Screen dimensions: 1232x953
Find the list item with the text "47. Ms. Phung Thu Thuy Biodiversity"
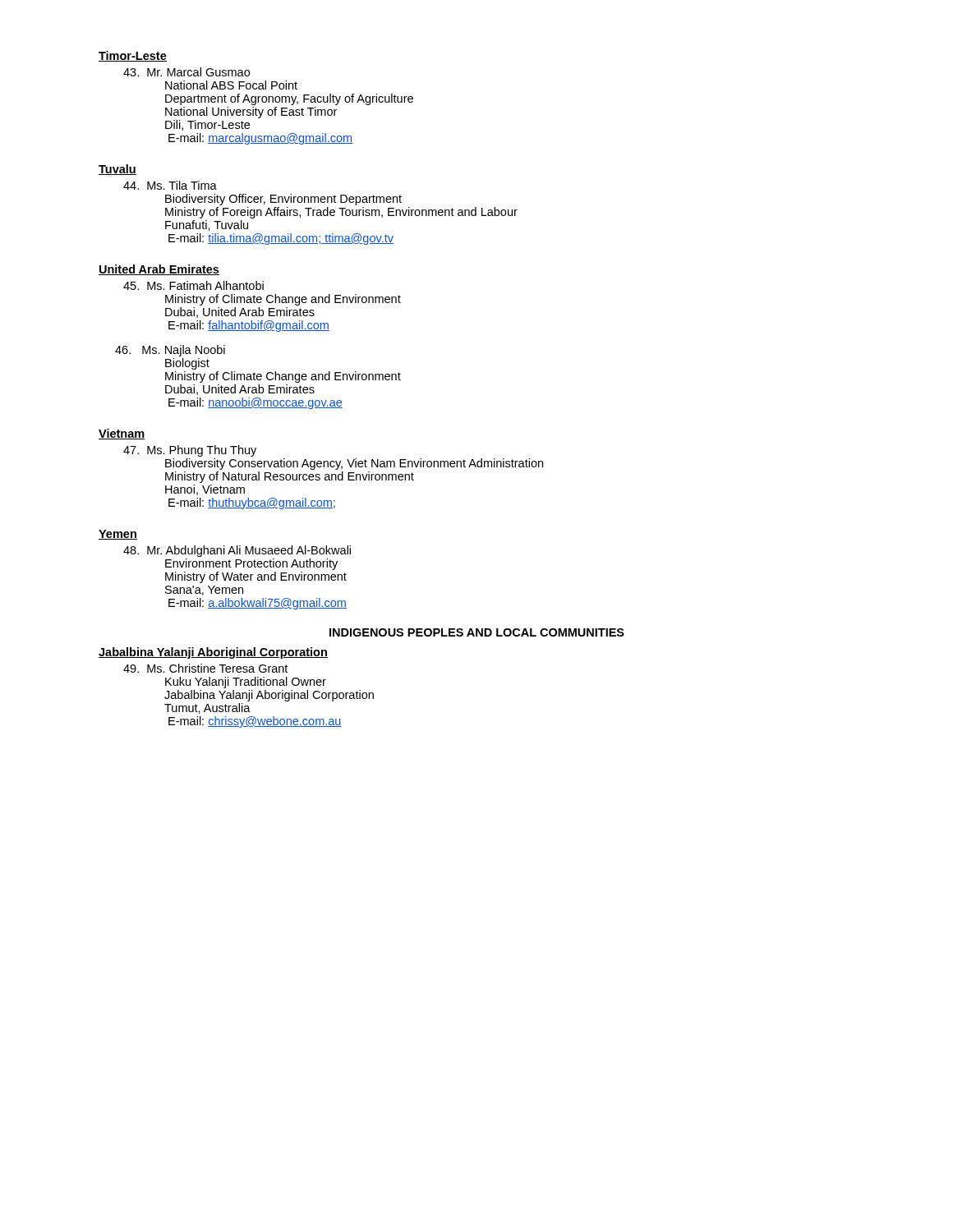(489, 476)
